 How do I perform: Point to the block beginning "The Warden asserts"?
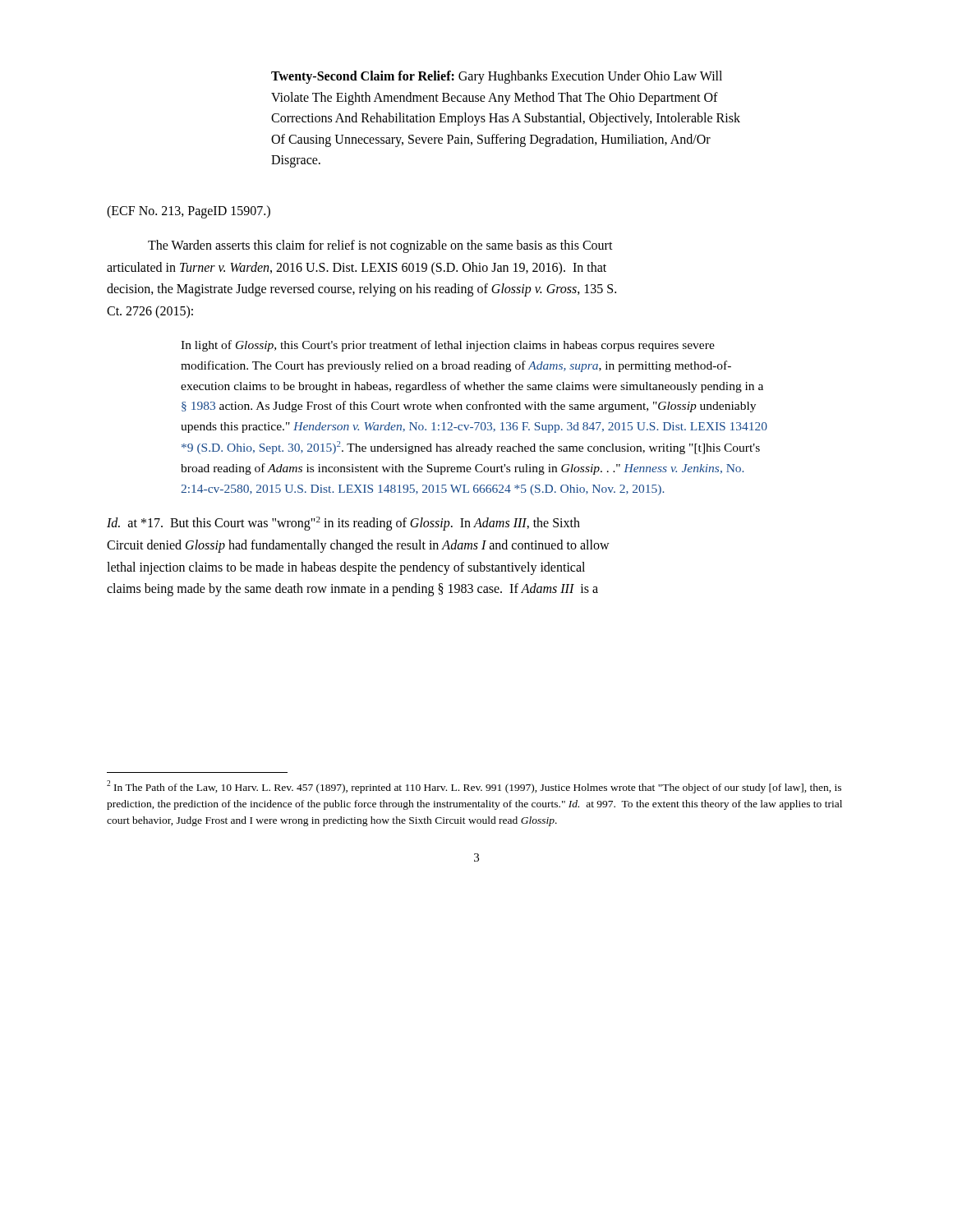[x=380, y=245]
